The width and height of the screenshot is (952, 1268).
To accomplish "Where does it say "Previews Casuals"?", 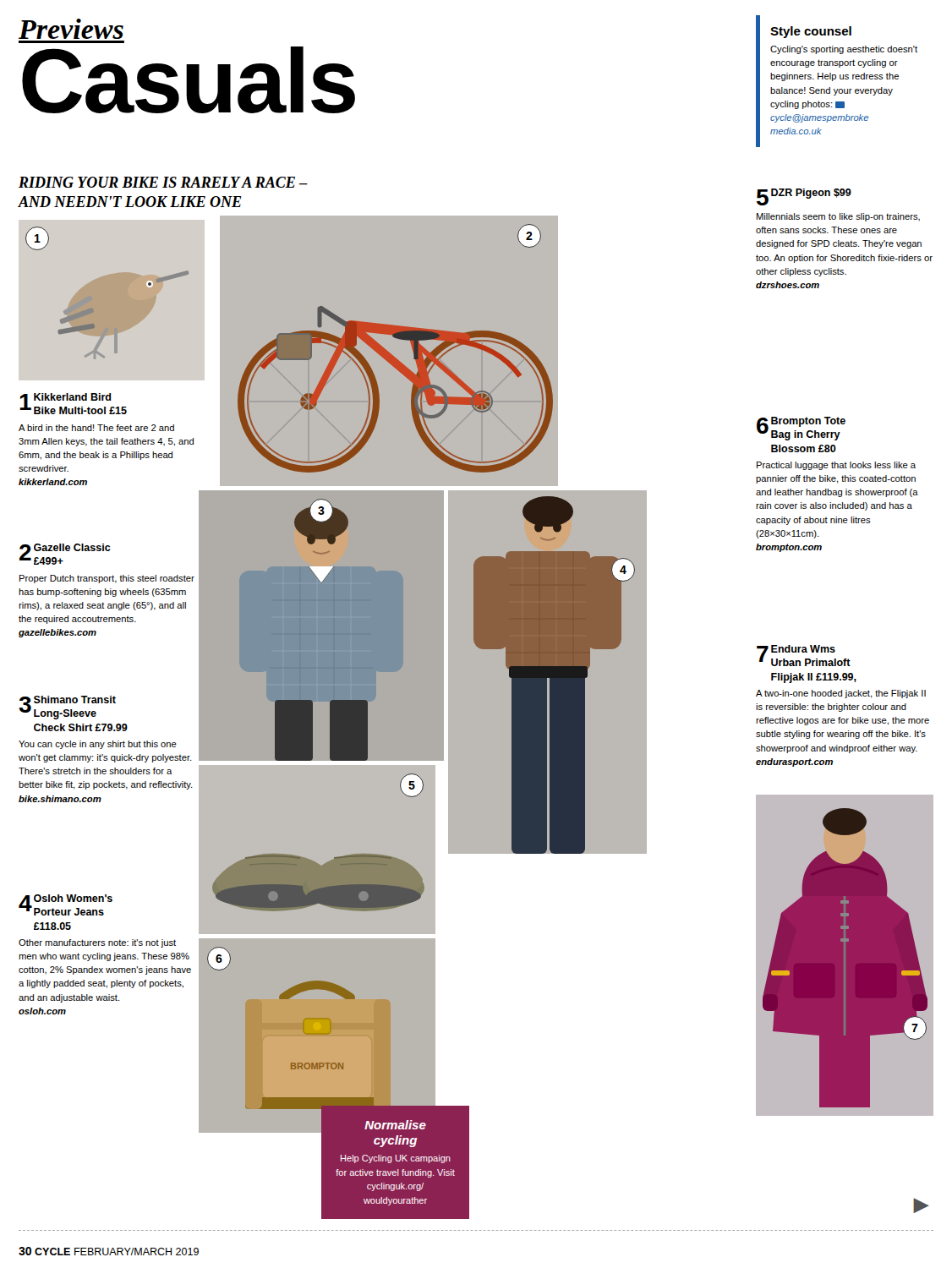I will click(188, 68).
